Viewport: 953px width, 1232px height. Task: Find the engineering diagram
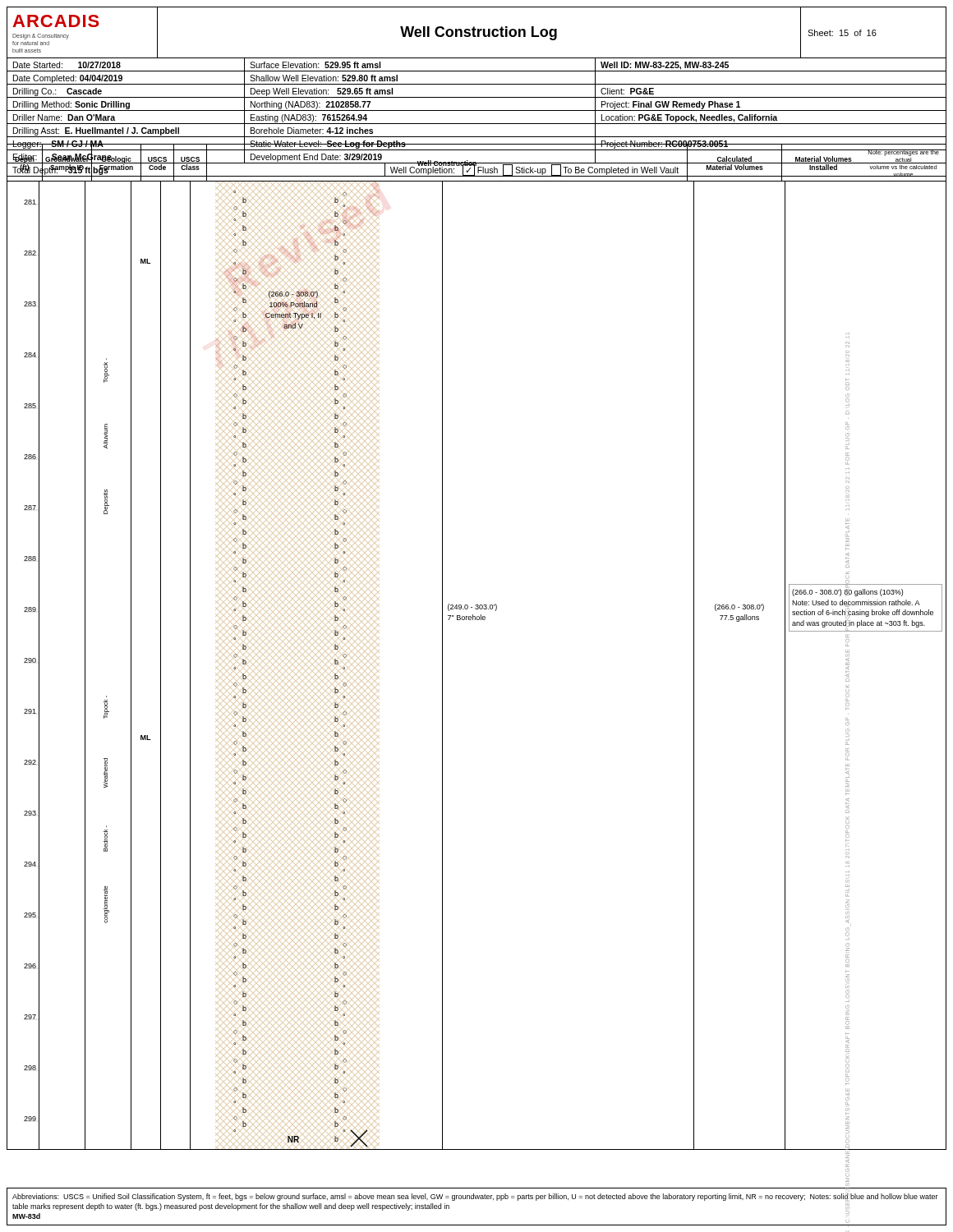click(x=476, y=665)
